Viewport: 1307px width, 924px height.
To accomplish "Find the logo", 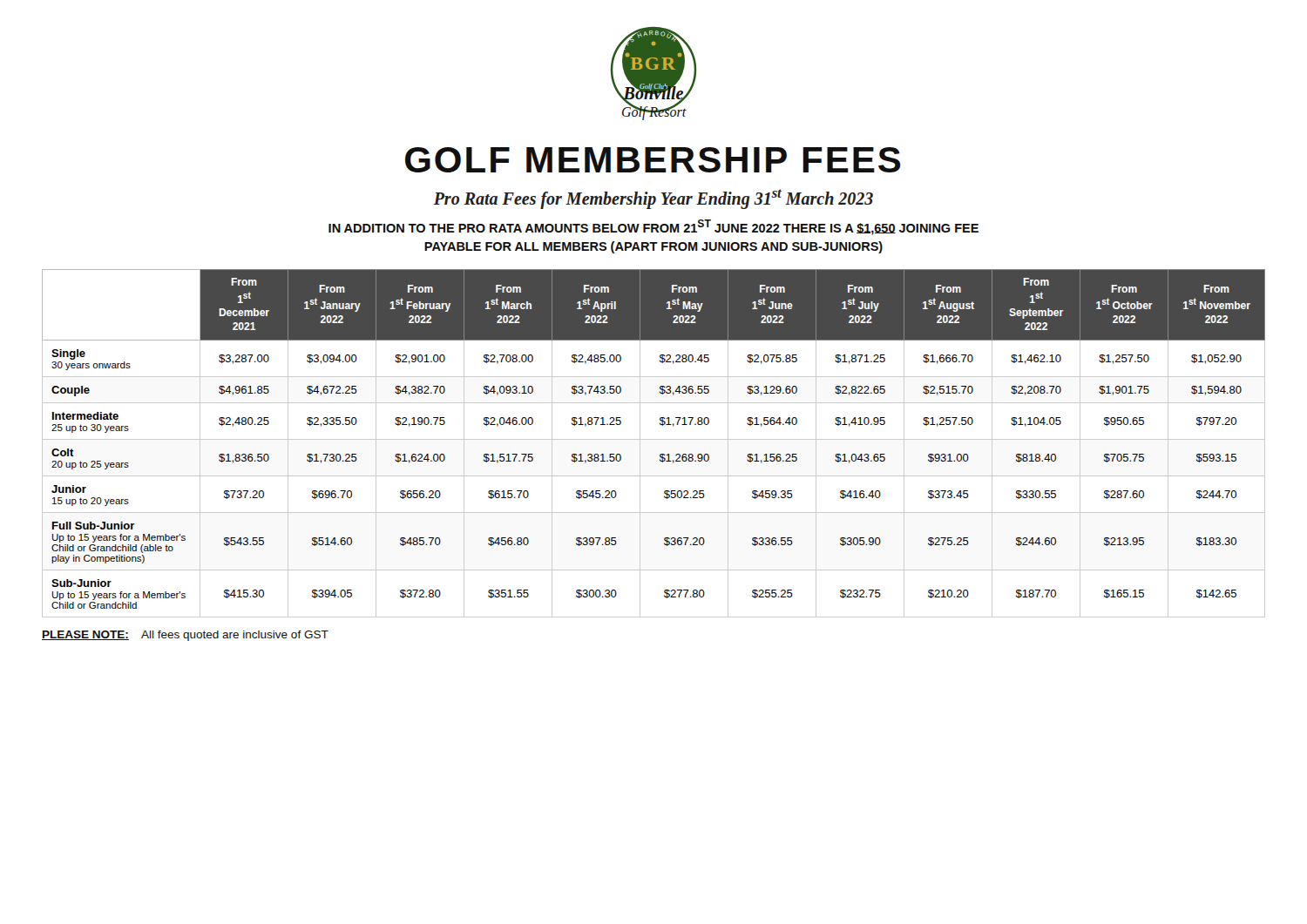I will [x=654, y=62].
